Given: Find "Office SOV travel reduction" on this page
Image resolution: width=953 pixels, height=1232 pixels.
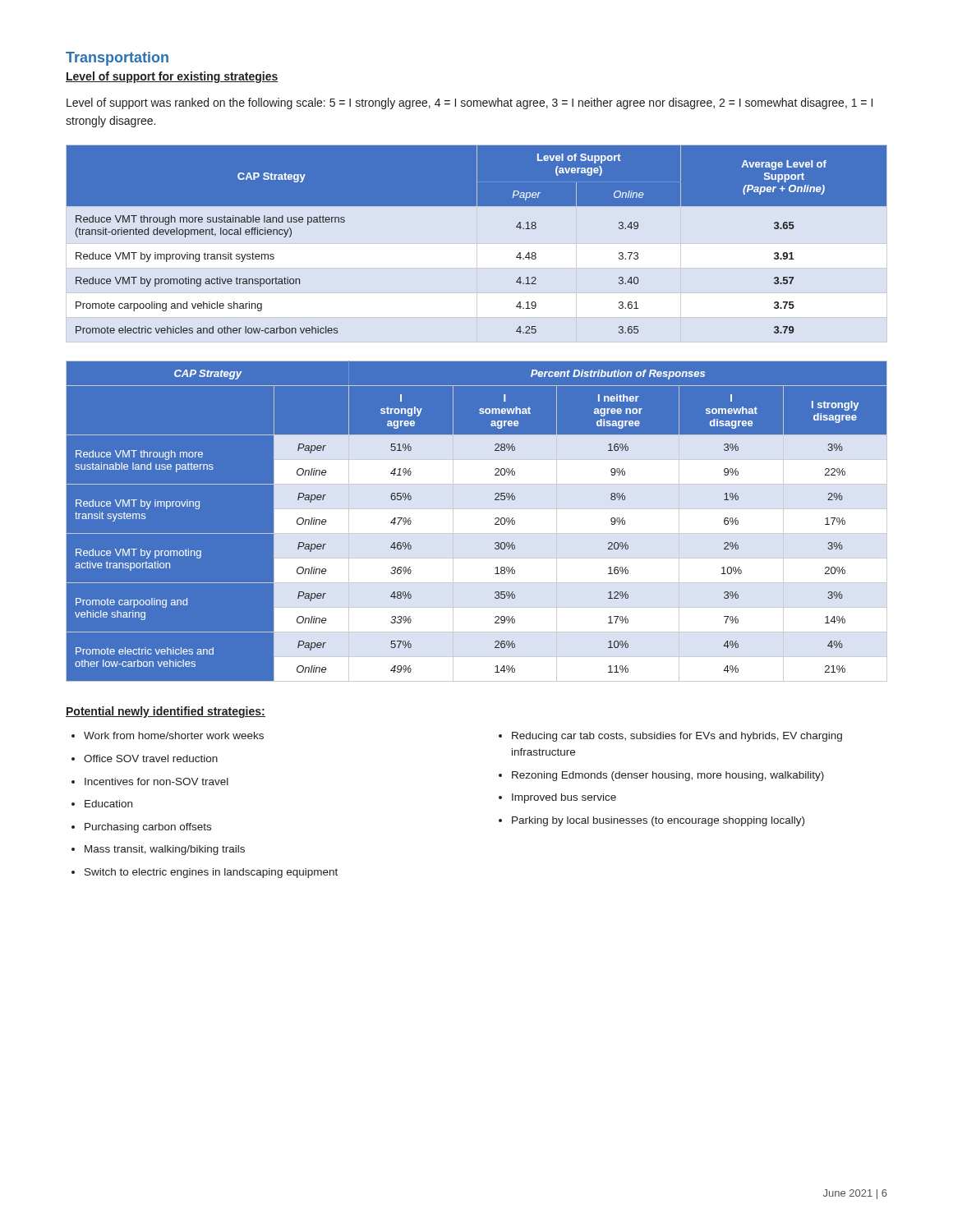Looking at the screenshot, I should [x=151, y=758].
